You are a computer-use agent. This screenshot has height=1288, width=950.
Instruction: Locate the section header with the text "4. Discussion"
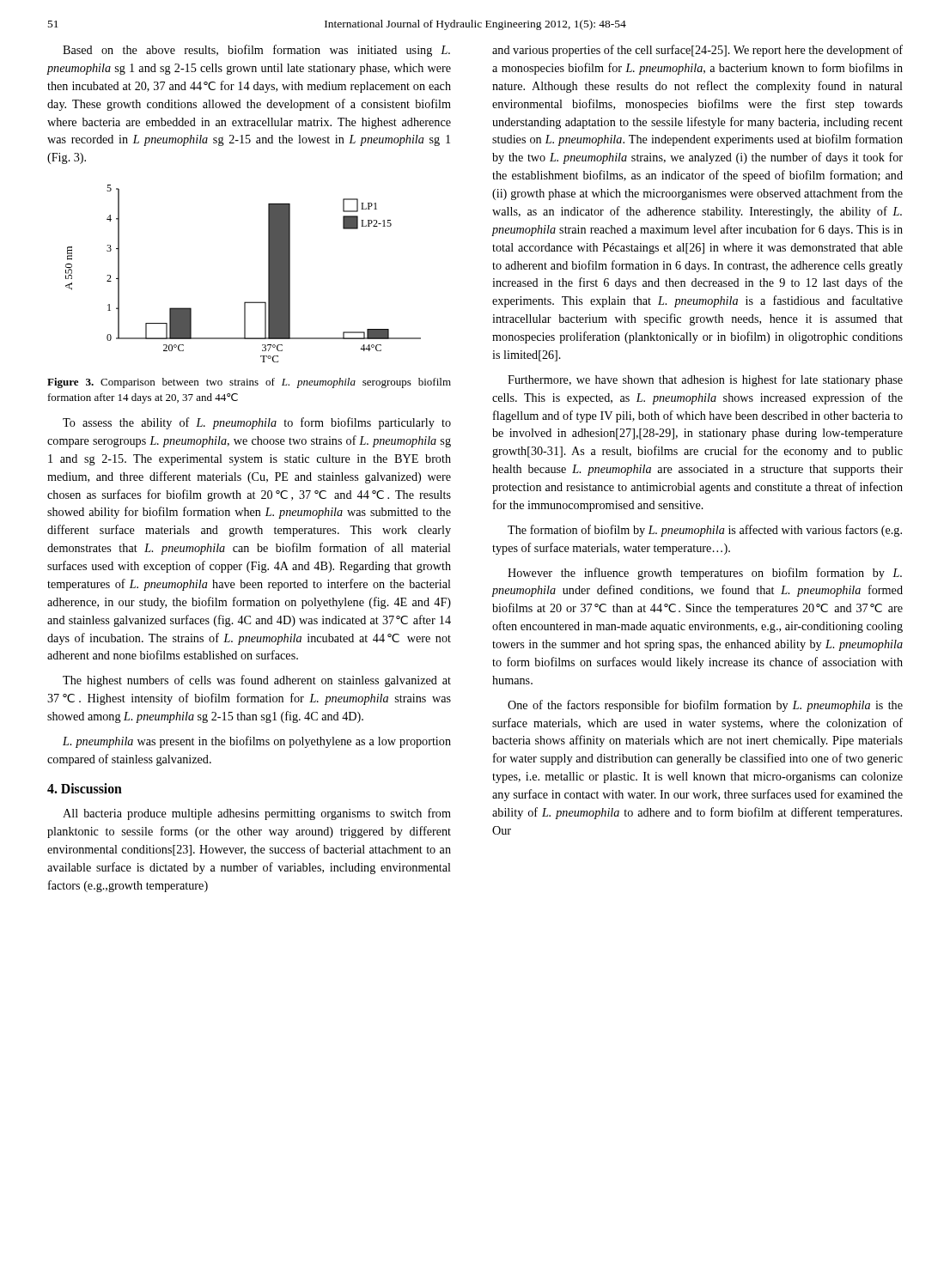[x=85, y=788]
